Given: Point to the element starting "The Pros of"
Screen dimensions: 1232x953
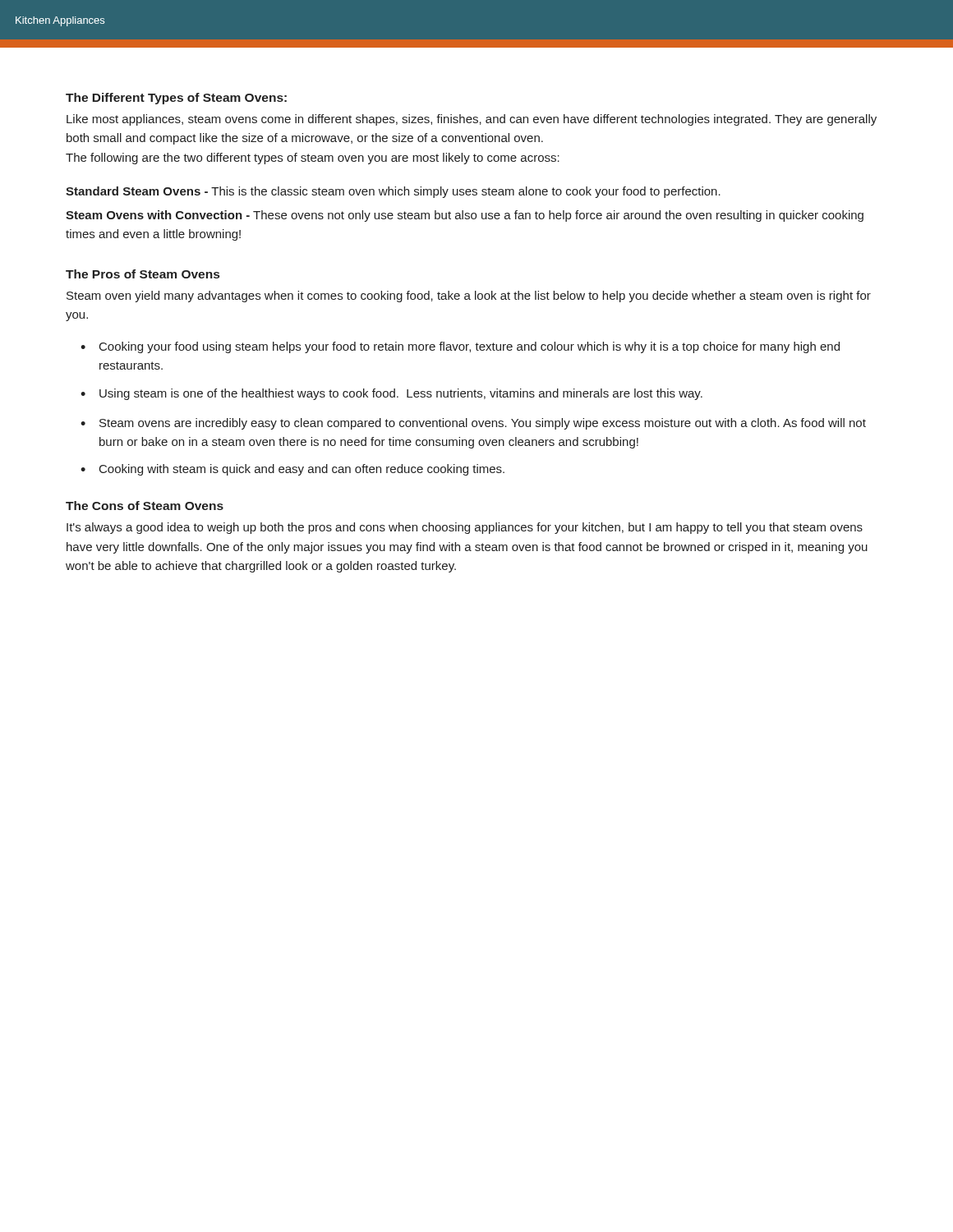Looking at the screenshot, I should [143, 274].
